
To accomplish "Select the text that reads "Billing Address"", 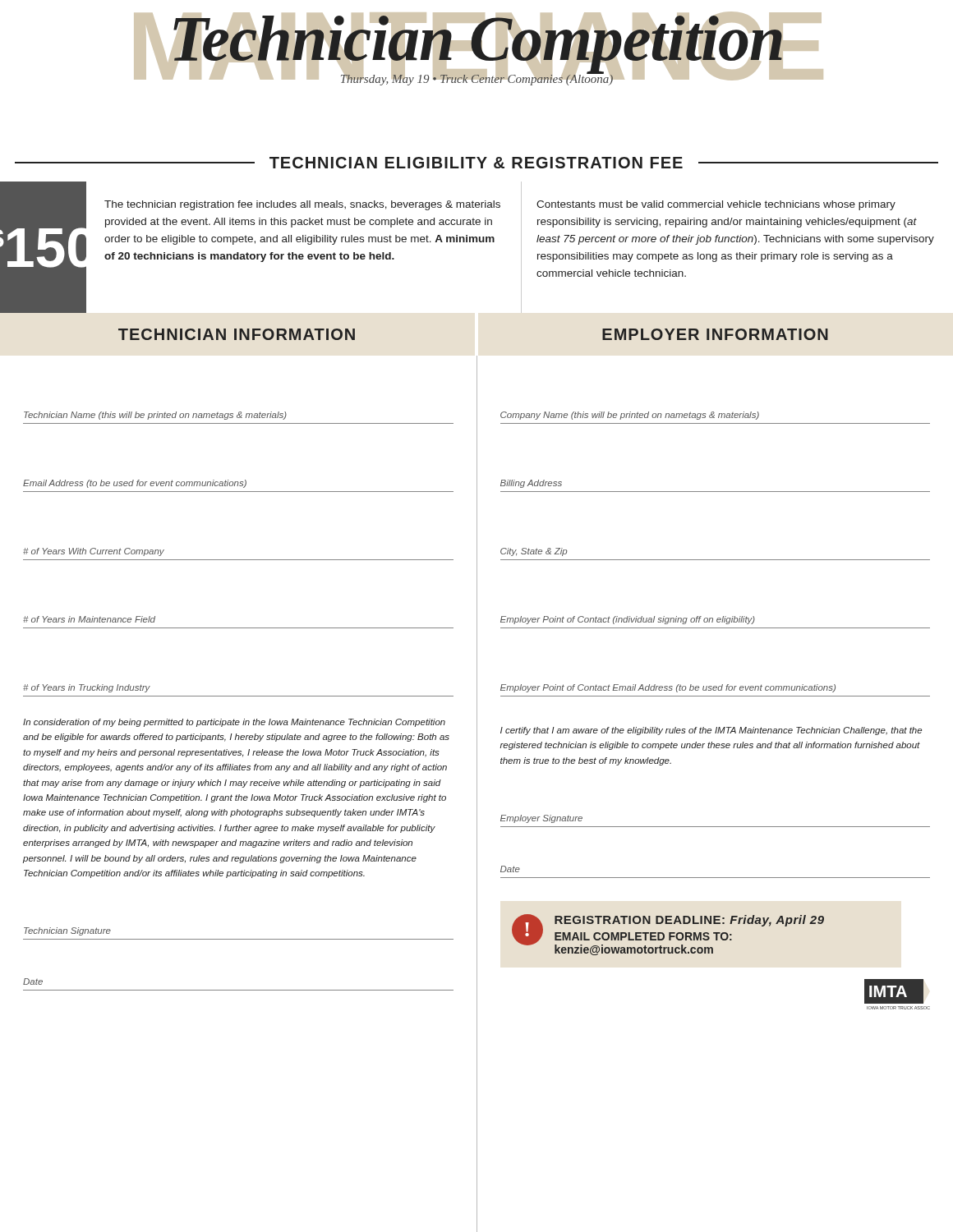I will (x=531, y=484).
